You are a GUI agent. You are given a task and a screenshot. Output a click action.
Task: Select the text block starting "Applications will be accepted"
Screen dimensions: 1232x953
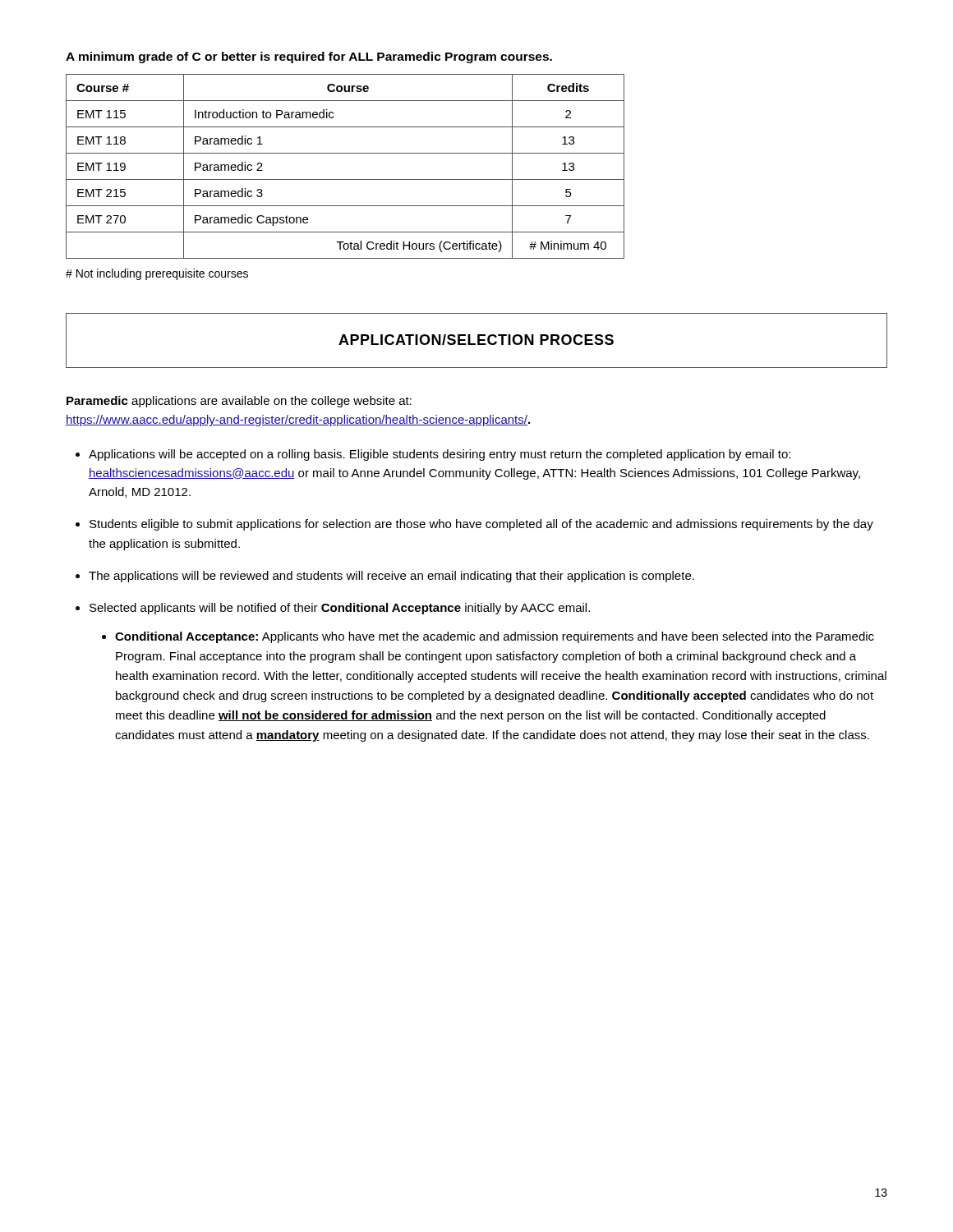pos(475,472)
